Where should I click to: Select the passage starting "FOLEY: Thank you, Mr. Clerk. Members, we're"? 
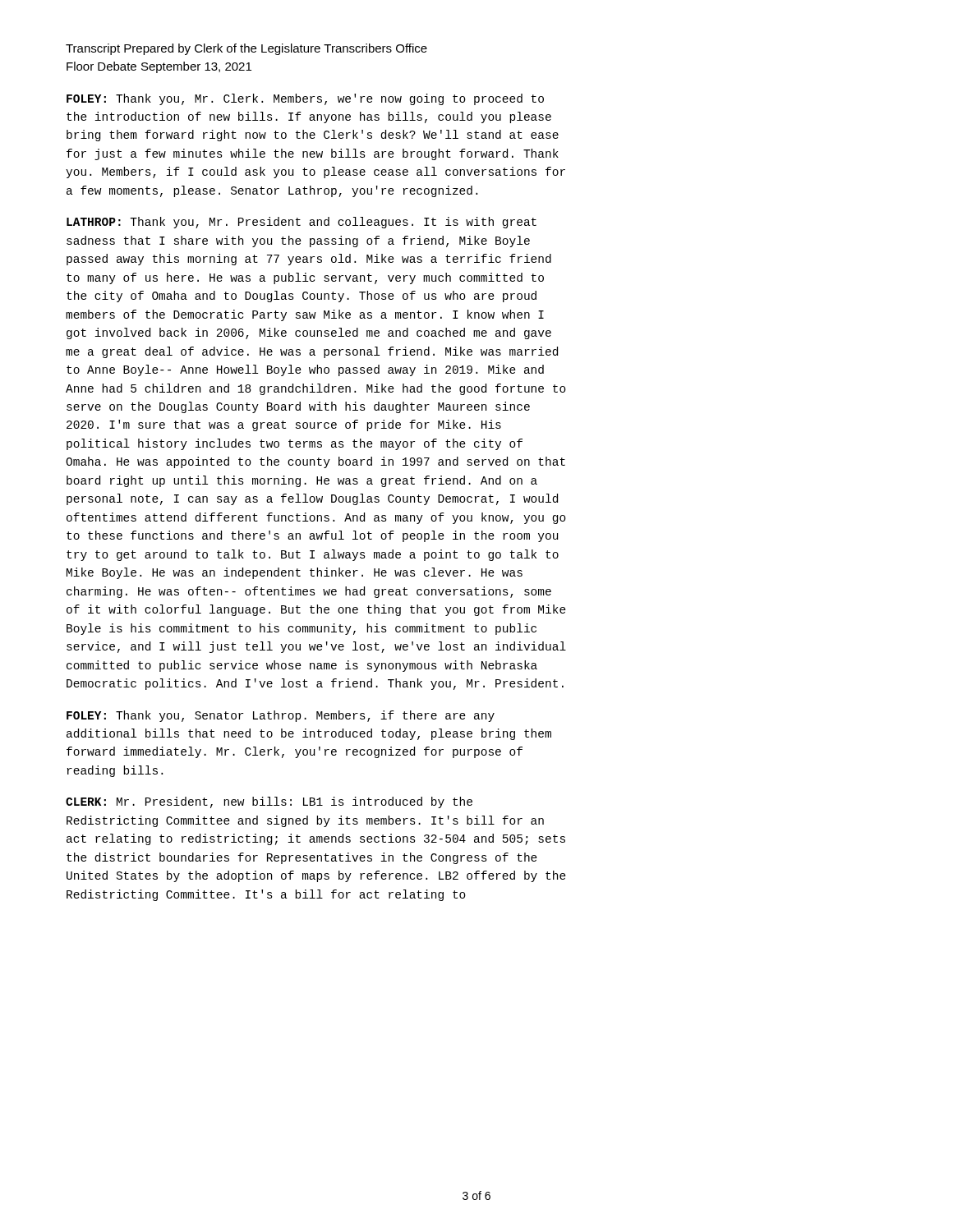pos(316,145)
